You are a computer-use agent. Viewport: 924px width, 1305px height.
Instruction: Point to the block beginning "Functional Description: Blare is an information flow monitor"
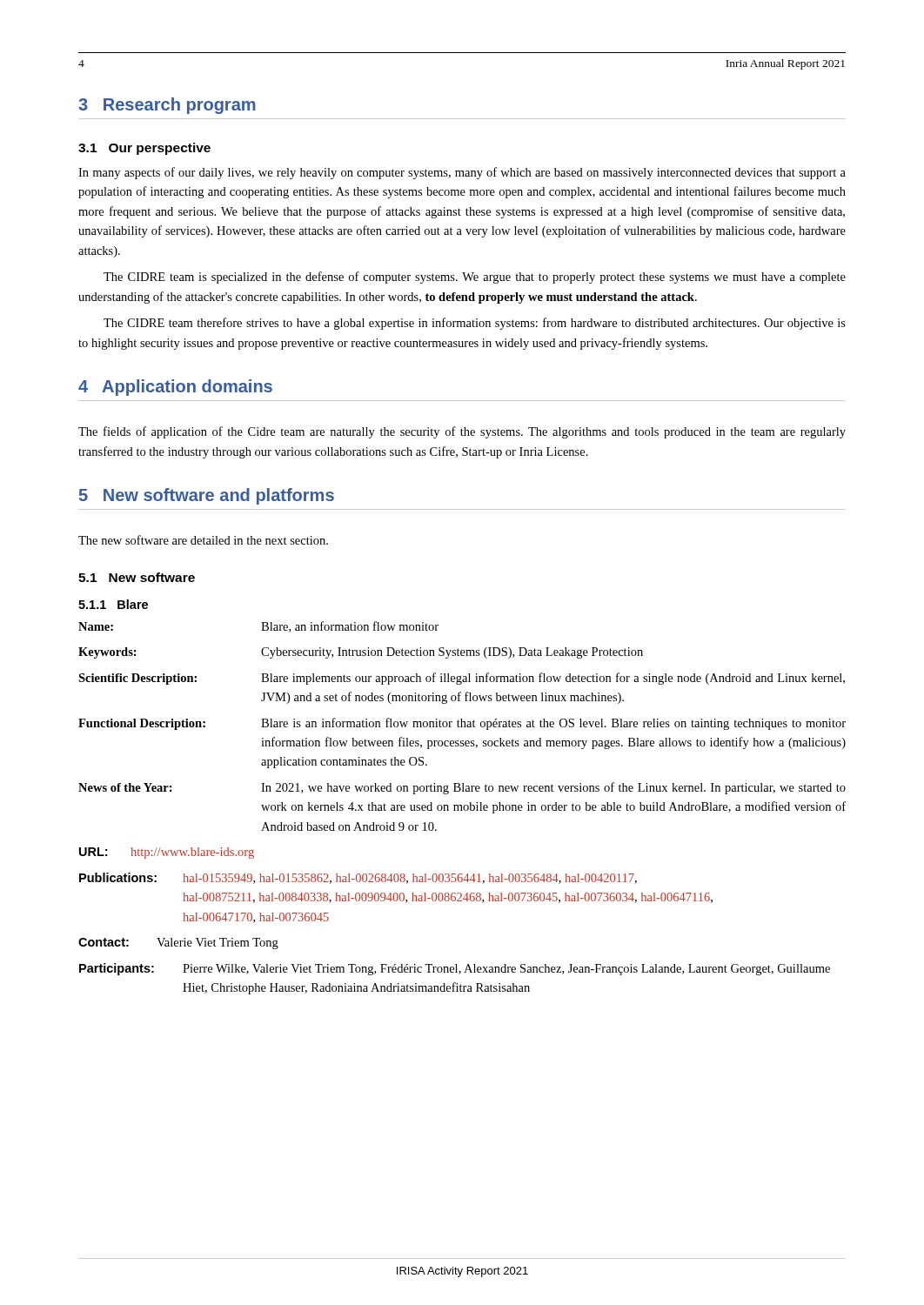pyautogui.click(x=462, y=742)
